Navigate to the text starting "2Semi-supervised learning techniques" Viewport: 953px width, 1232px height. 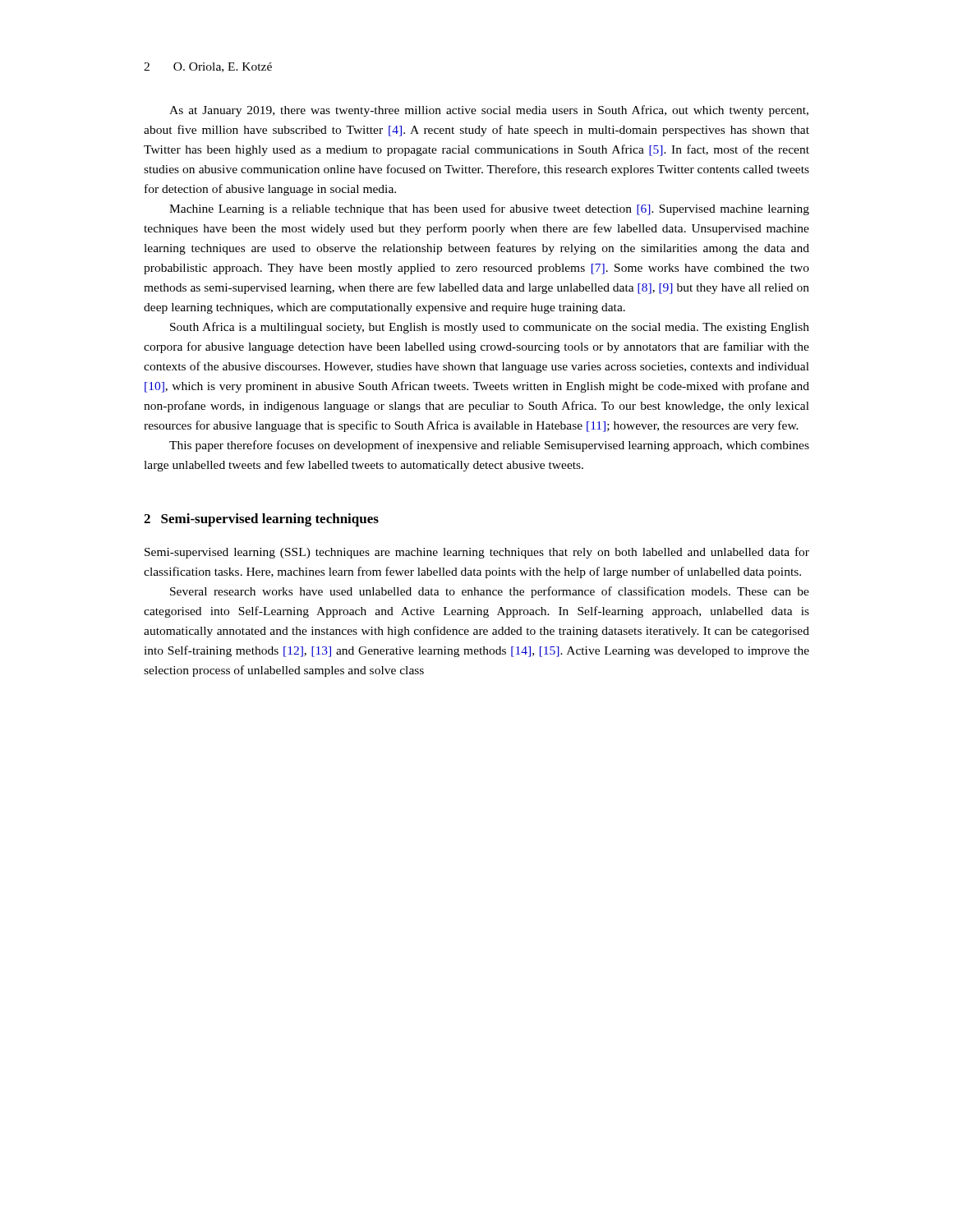point(261,519)
